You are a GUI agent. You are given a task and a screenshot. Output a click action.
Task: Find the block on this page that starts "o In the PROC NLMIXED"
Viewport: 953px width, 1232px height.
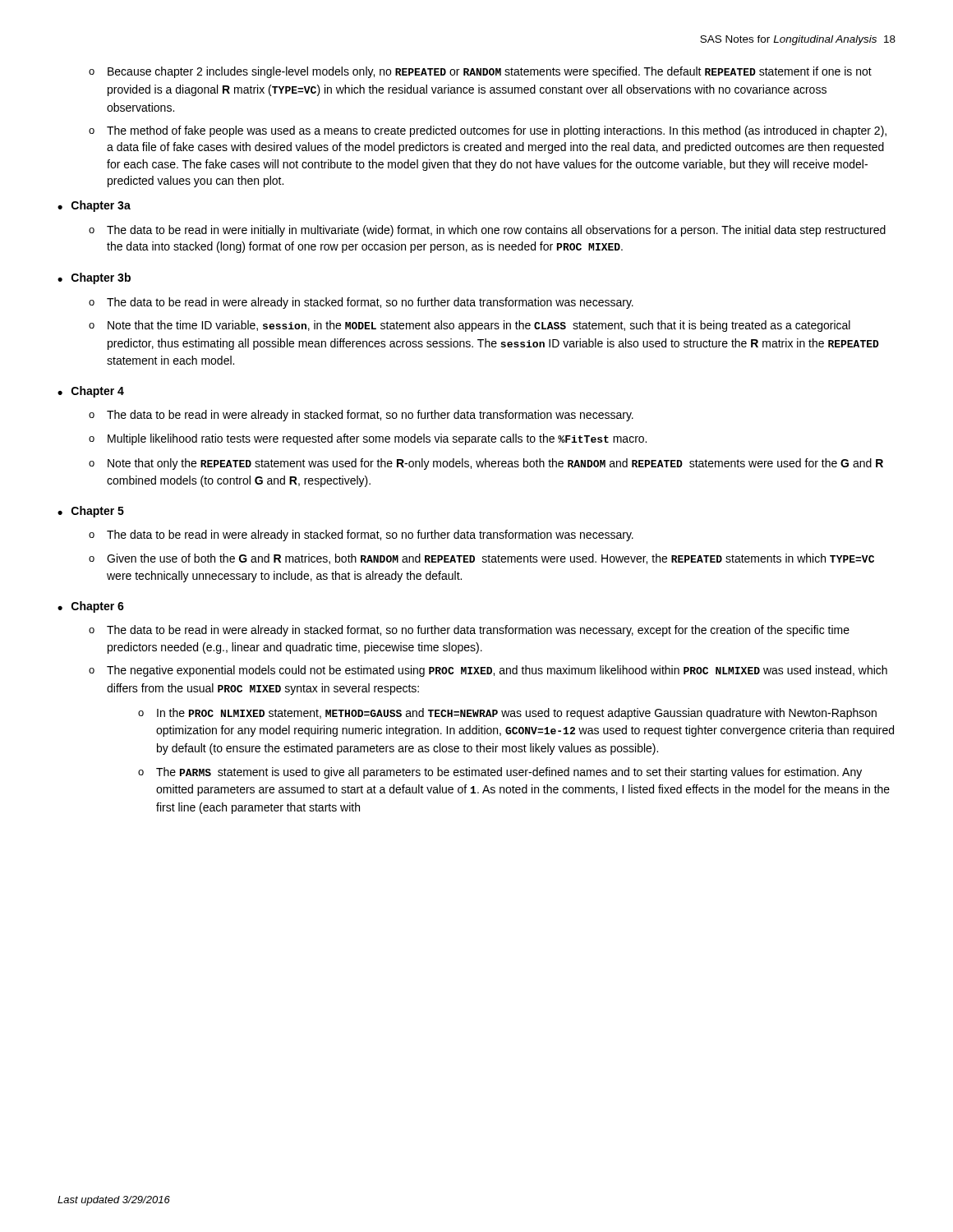pos(517,731)
